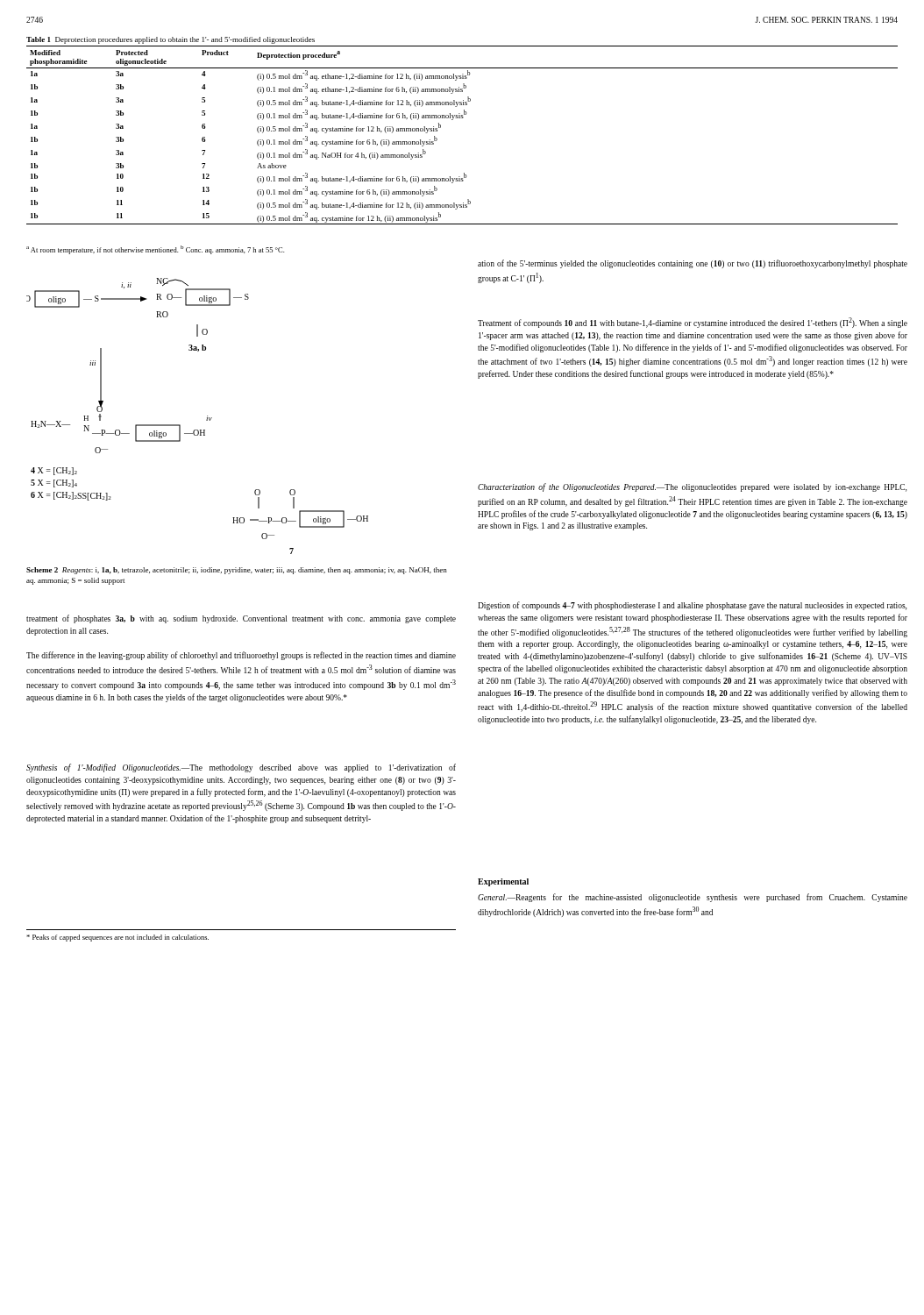Viewport: 924px width, 1315px height.
Task: Click the passage that begins "a At room temperature, if not"
Action: click(x=156, y=249)
